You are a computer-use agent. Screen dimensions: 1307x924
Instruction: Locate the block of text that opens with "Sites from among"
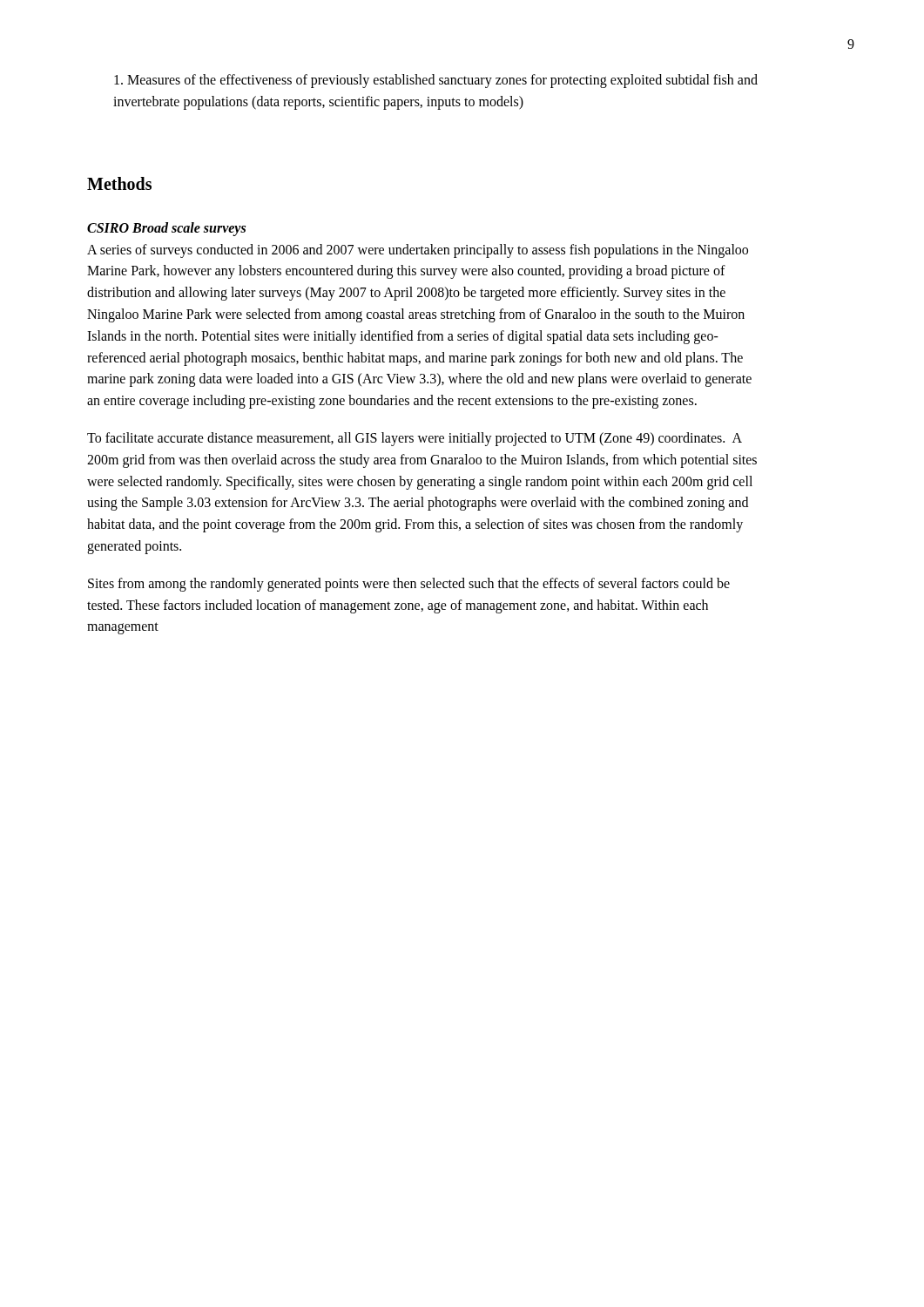pos(409,605)
